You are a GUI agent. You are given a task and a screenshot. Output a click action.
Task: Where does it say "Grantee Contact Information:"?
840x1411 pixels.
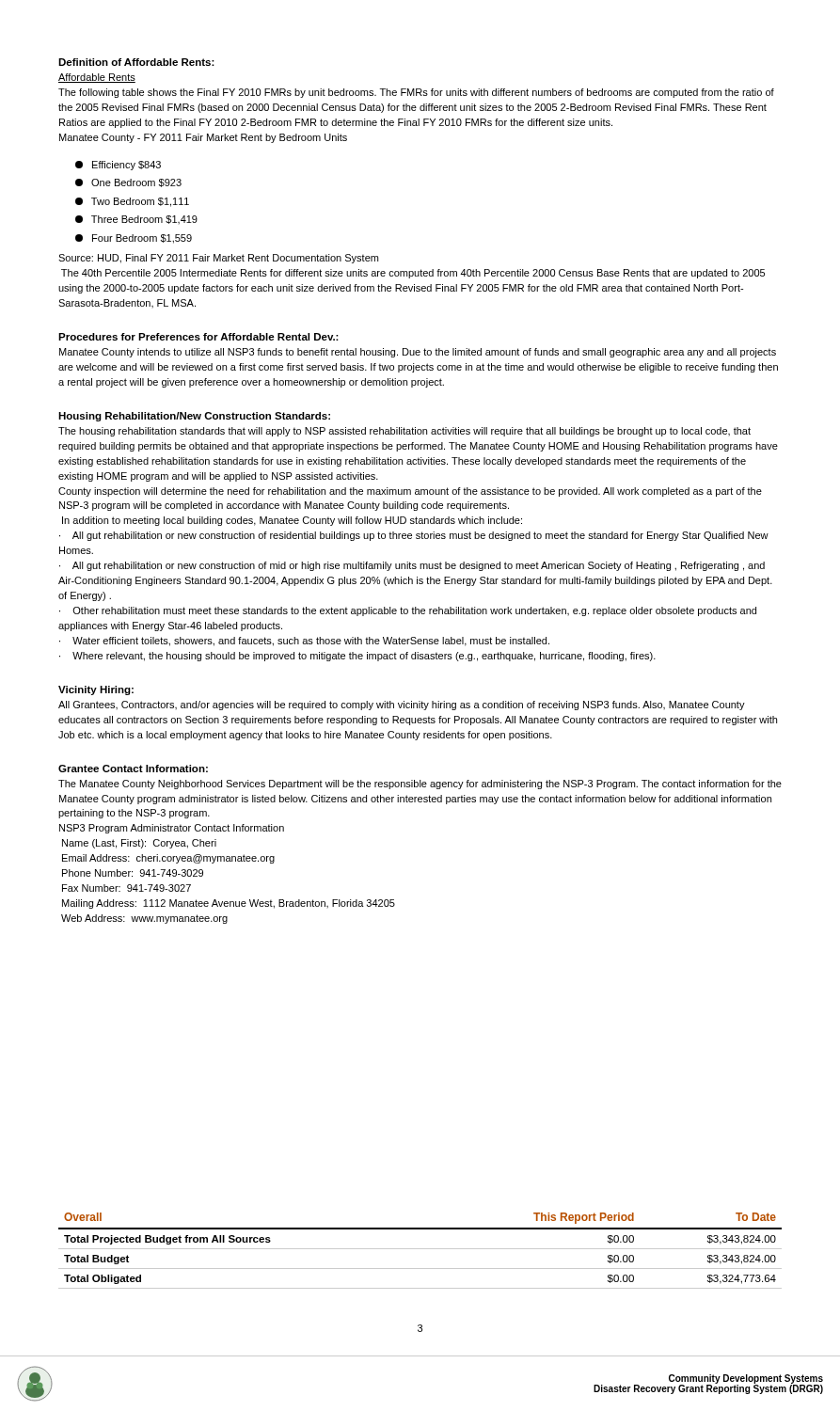[133, 768]
